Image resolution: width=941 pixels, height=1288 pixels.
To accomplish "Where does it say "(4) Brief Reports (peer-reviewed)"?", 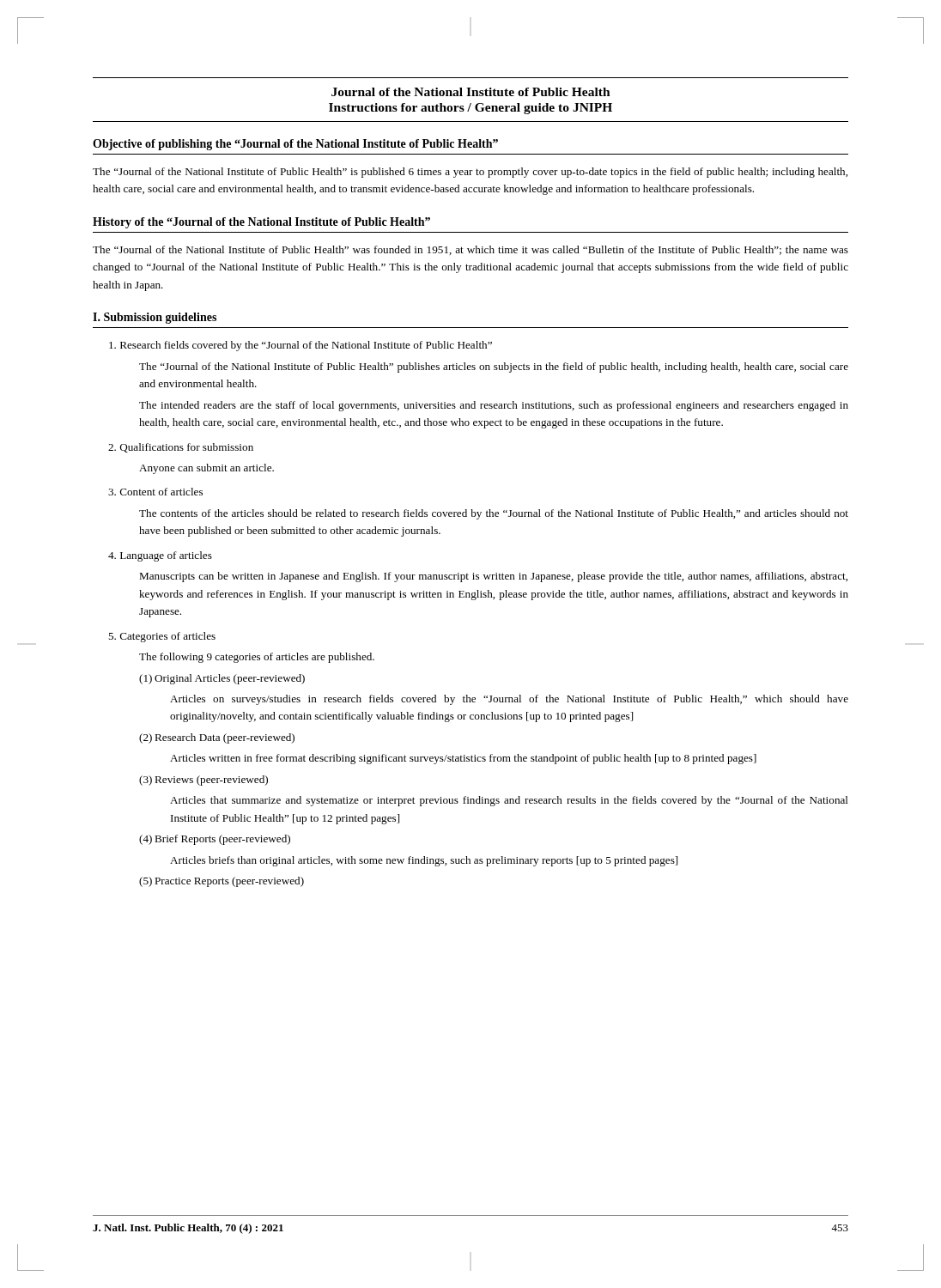I will pos(215,839).
